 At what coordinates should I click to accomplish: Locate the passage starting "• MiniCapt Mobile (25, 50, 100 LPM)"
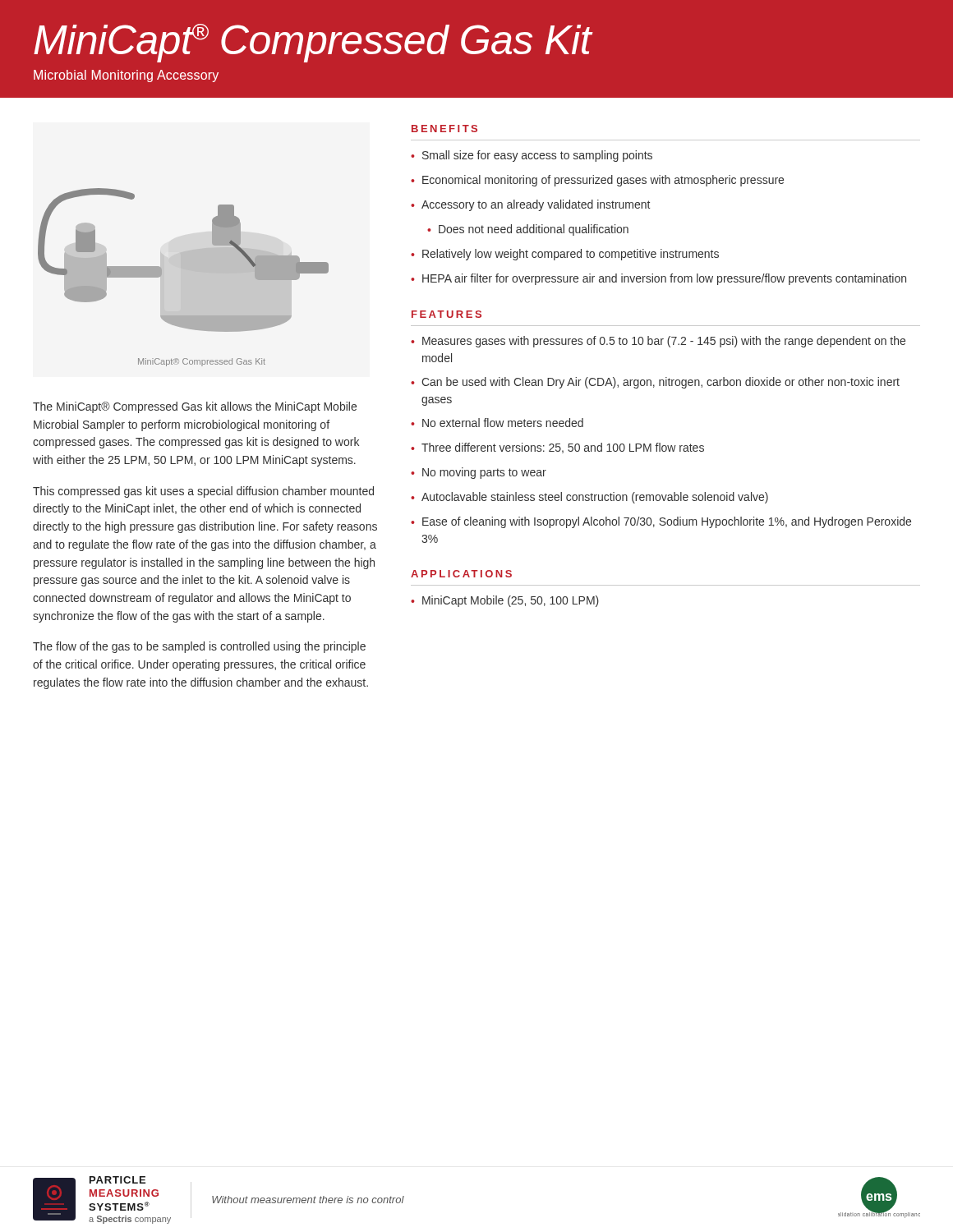[x=505, y=601]
